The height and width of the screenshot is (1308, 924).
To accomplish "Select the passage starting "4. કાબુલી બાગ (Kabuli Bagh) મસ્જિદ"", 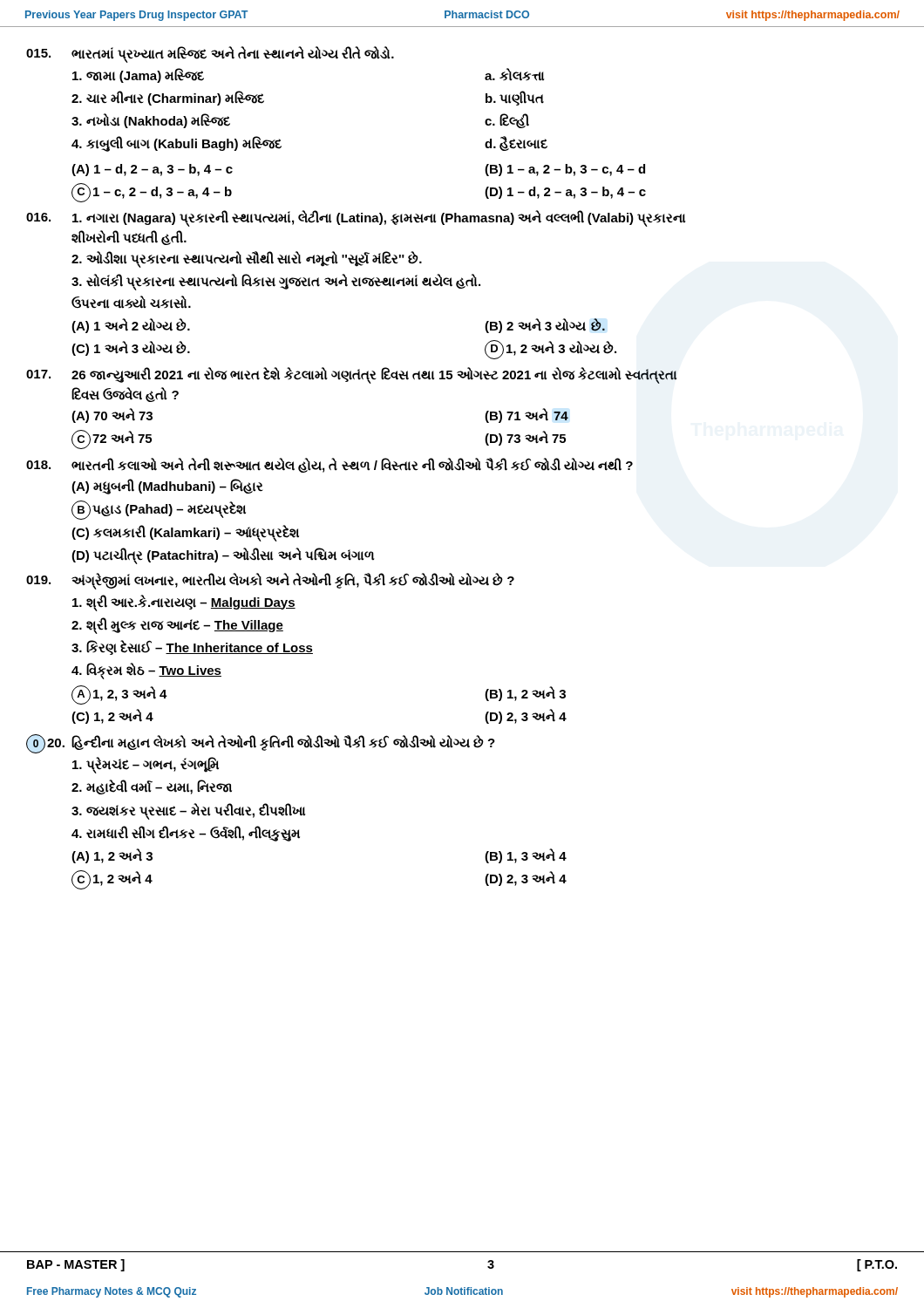I will tap(176, 144).
